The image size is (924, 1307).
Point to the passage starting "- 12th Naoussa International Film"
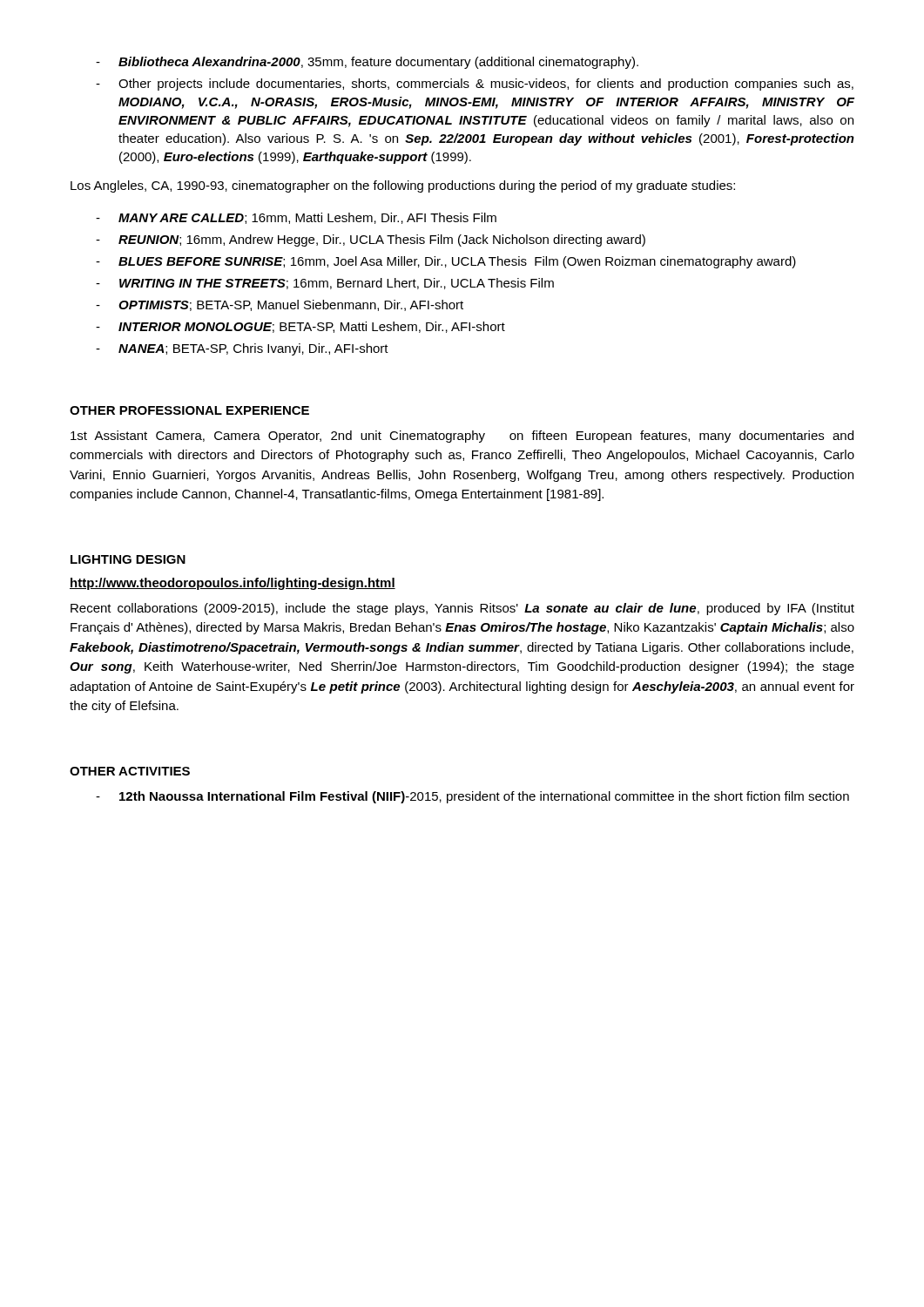coord(475,796)
